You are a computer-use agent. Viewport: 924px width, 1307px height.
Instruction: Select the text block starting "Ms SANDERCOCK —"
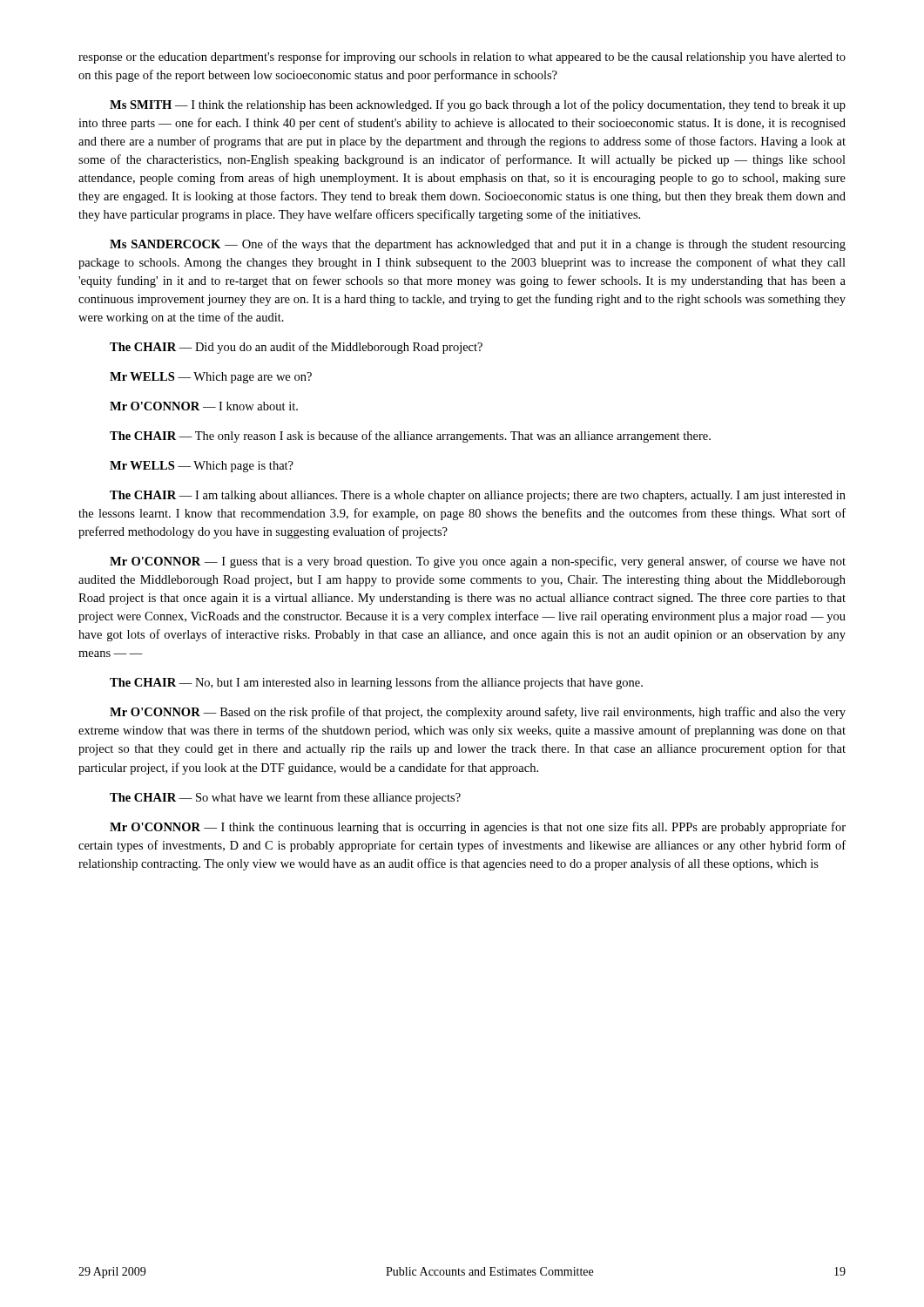[462, 281]
